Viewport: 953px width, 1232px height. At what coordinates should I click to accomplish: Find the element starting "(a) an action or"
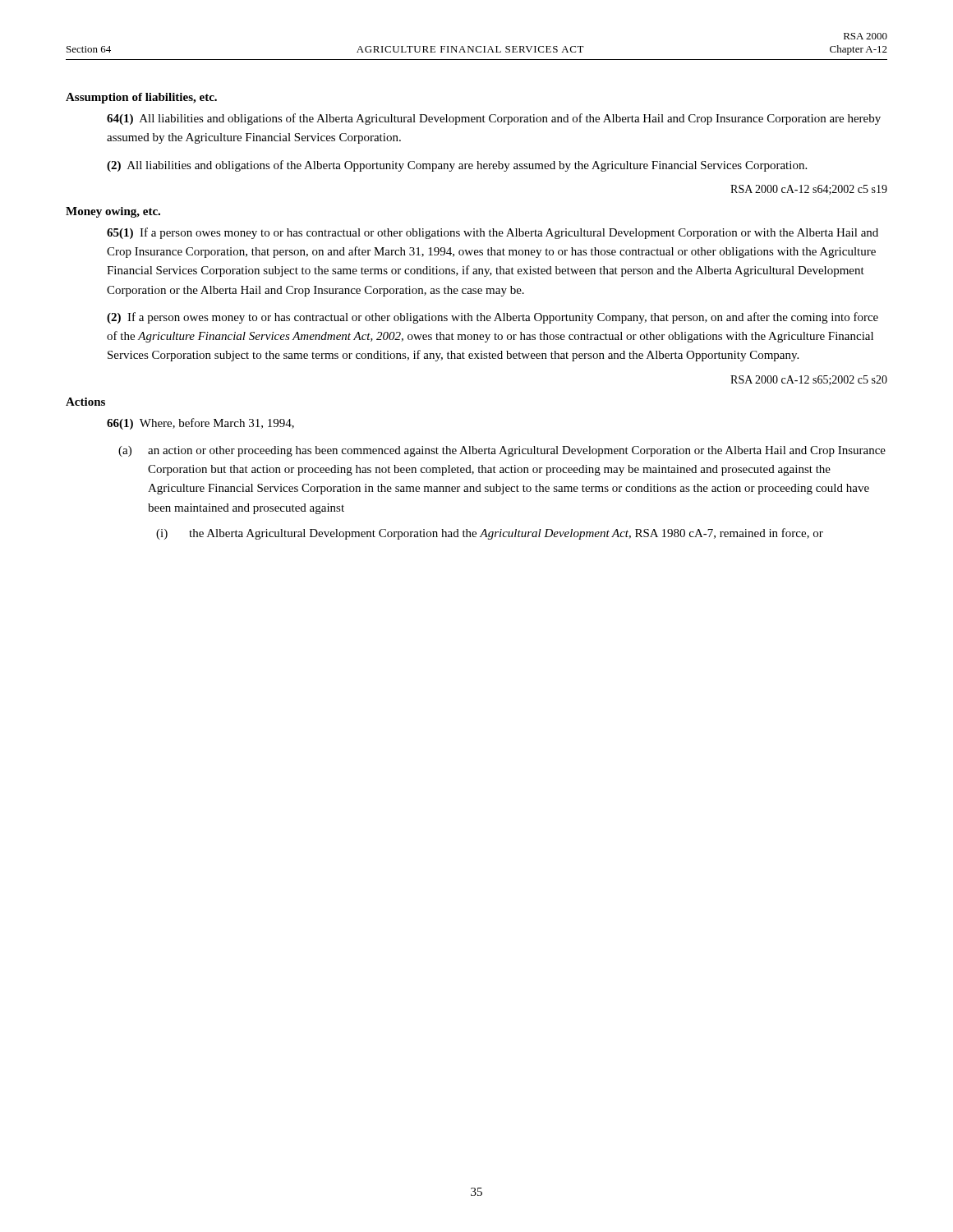coord(517,477)
